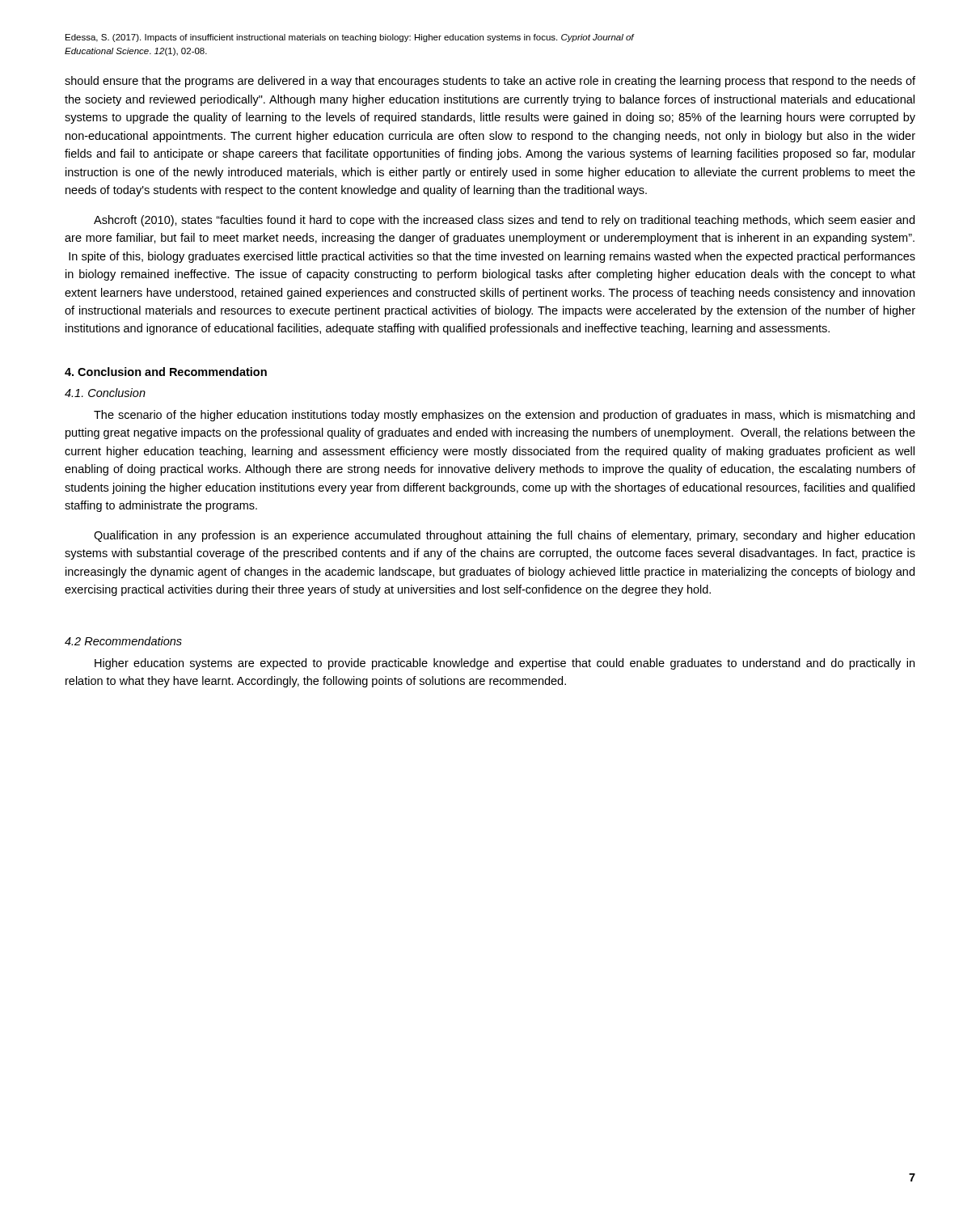Find the text block containing "should ensure that the programs"

[x=490, y=136]
